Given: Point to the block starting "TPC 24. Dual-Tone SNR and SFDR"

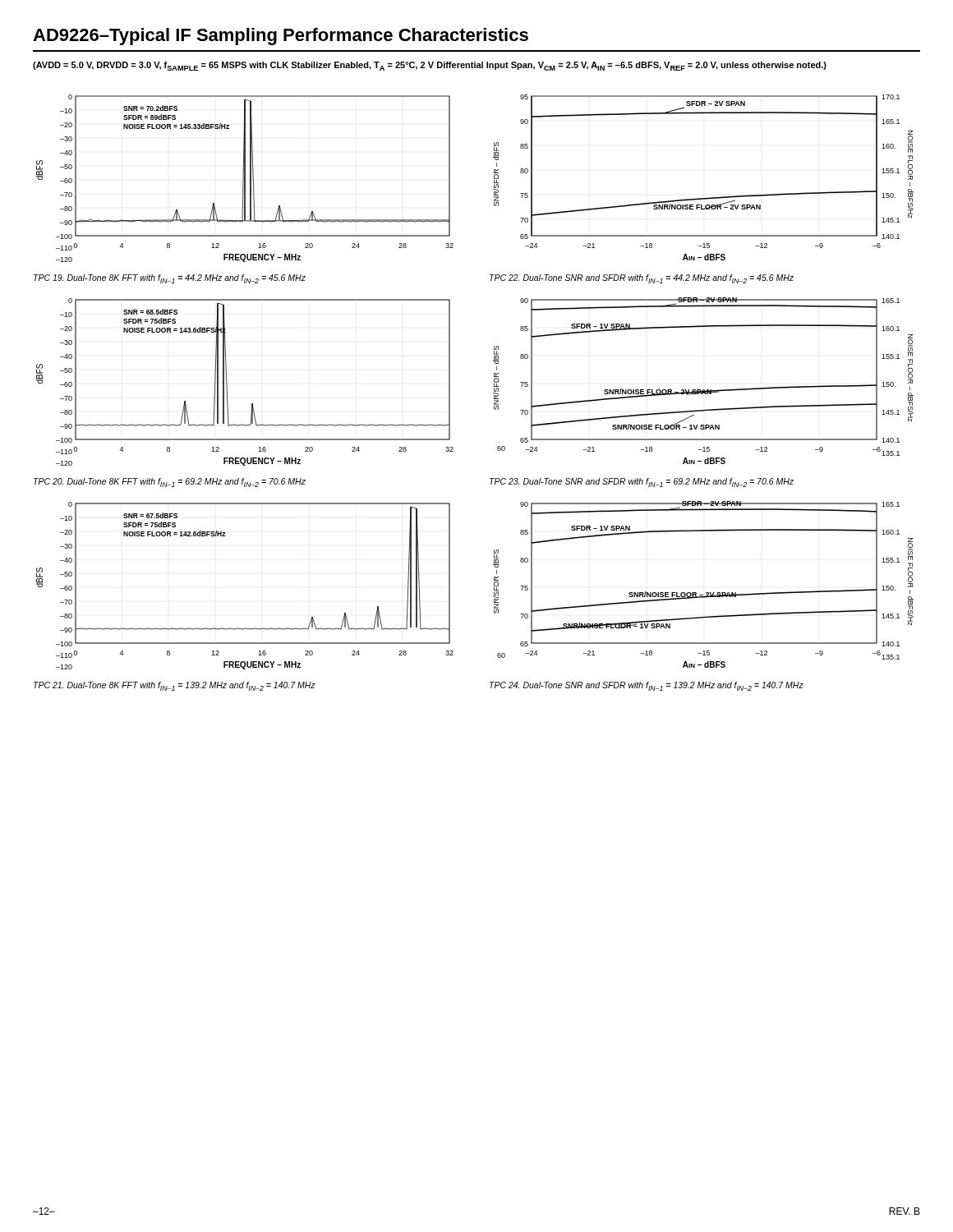Looking at the screenshot, I should pos(646,686).
